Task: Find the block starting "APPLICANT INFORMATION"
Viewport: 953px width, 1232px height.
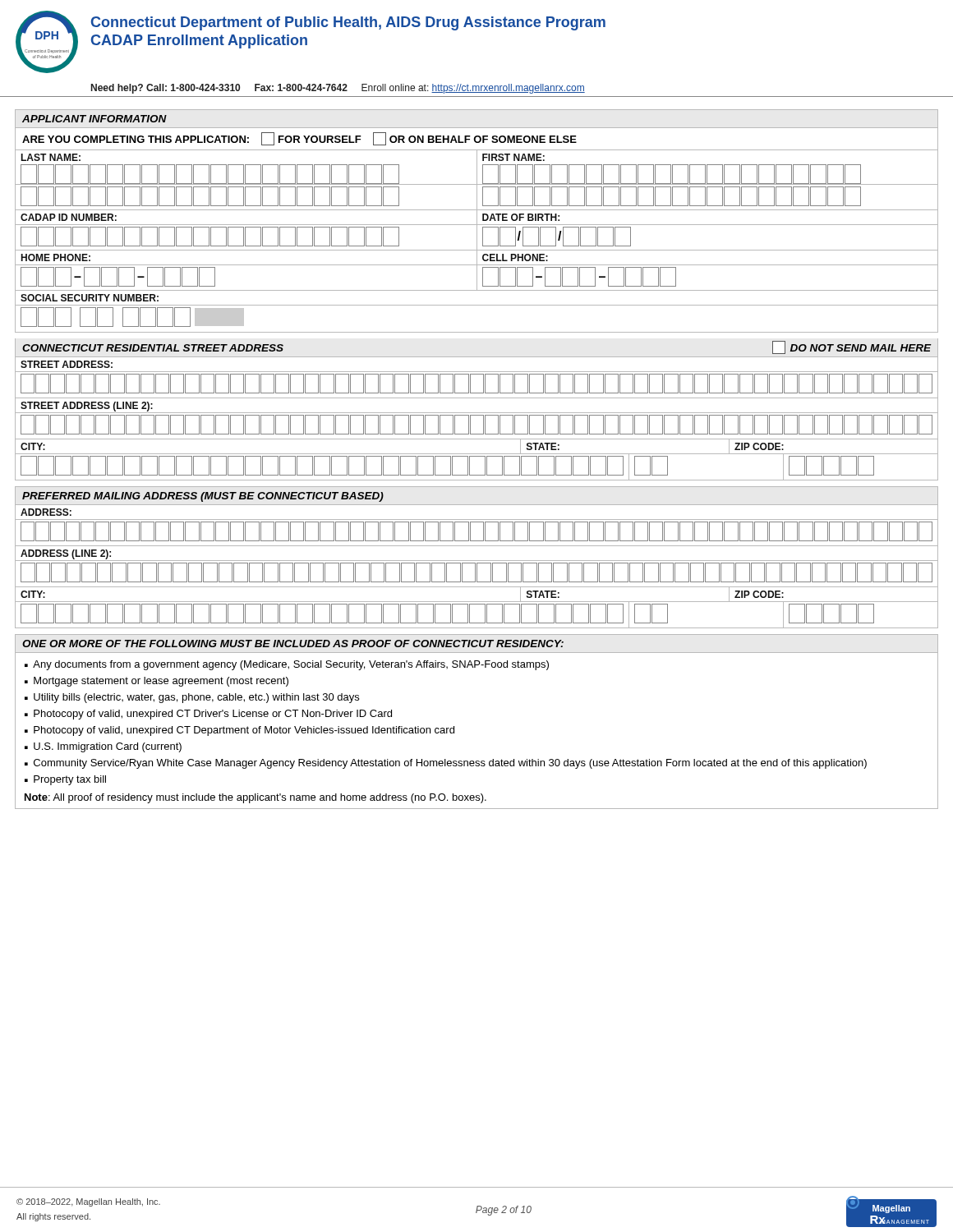Action: click(x=94, y=119)
